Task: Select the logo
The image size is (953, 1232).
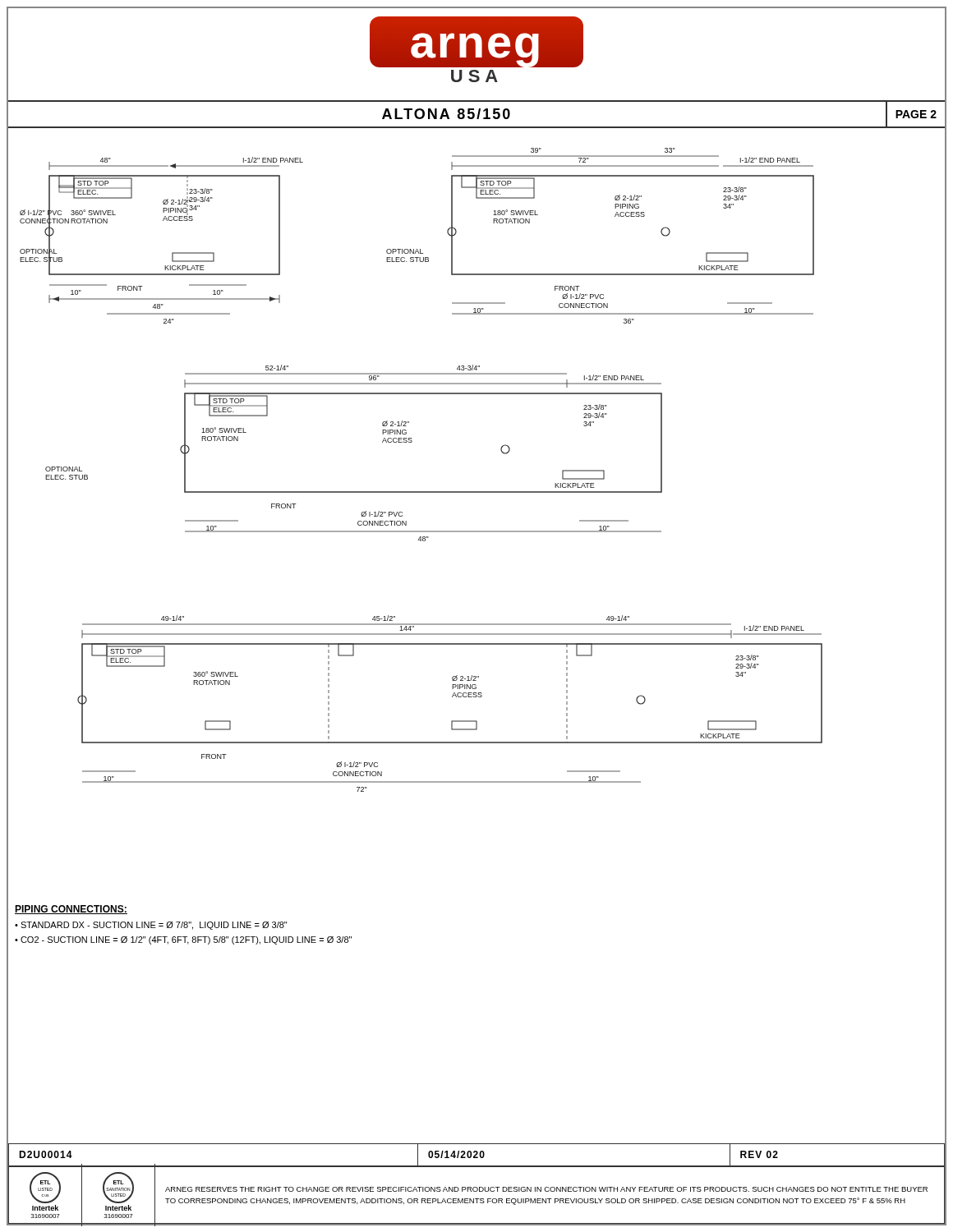Action: click(x=476, y=53)
